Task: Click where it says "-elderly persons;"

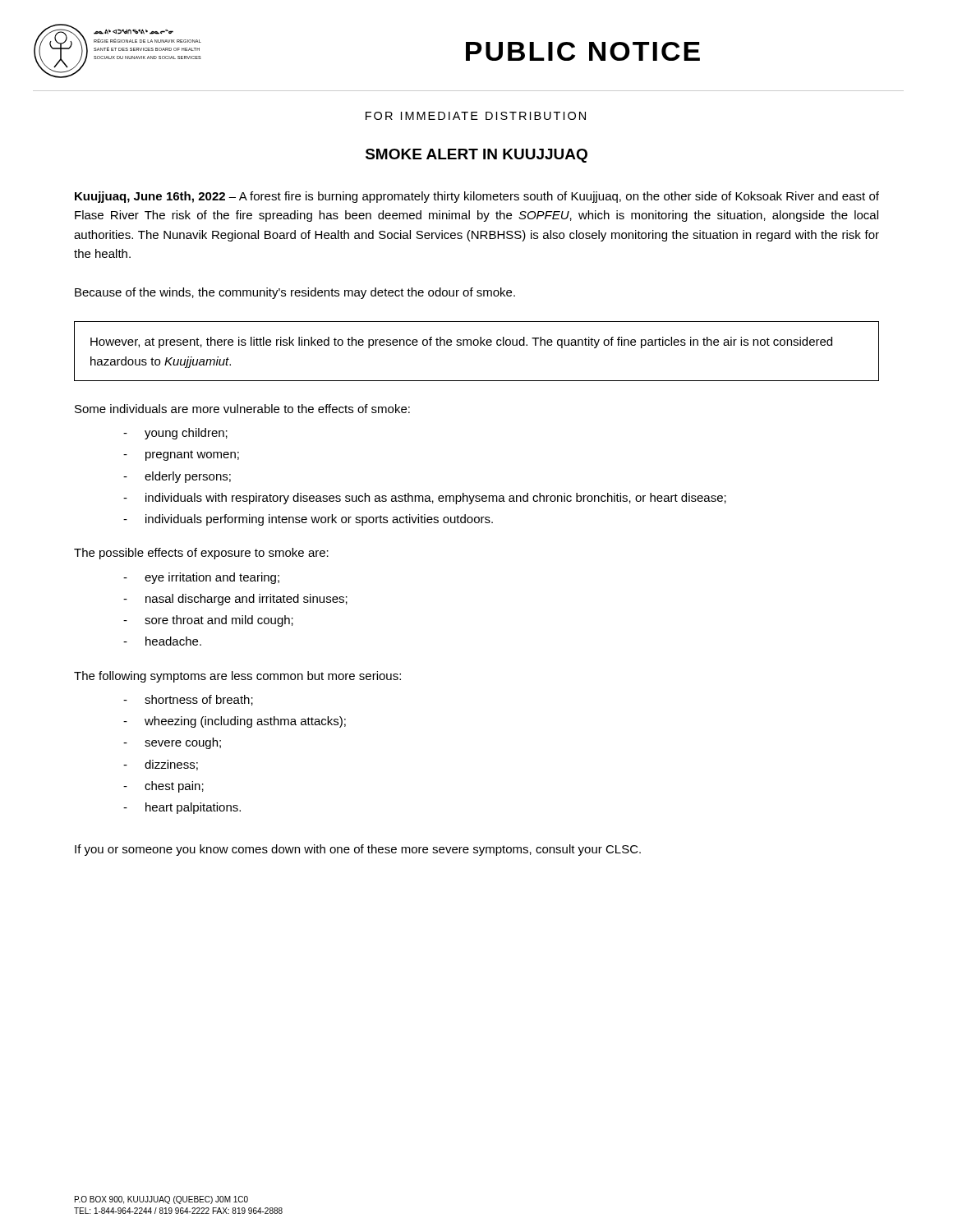Action: [177, 477]
